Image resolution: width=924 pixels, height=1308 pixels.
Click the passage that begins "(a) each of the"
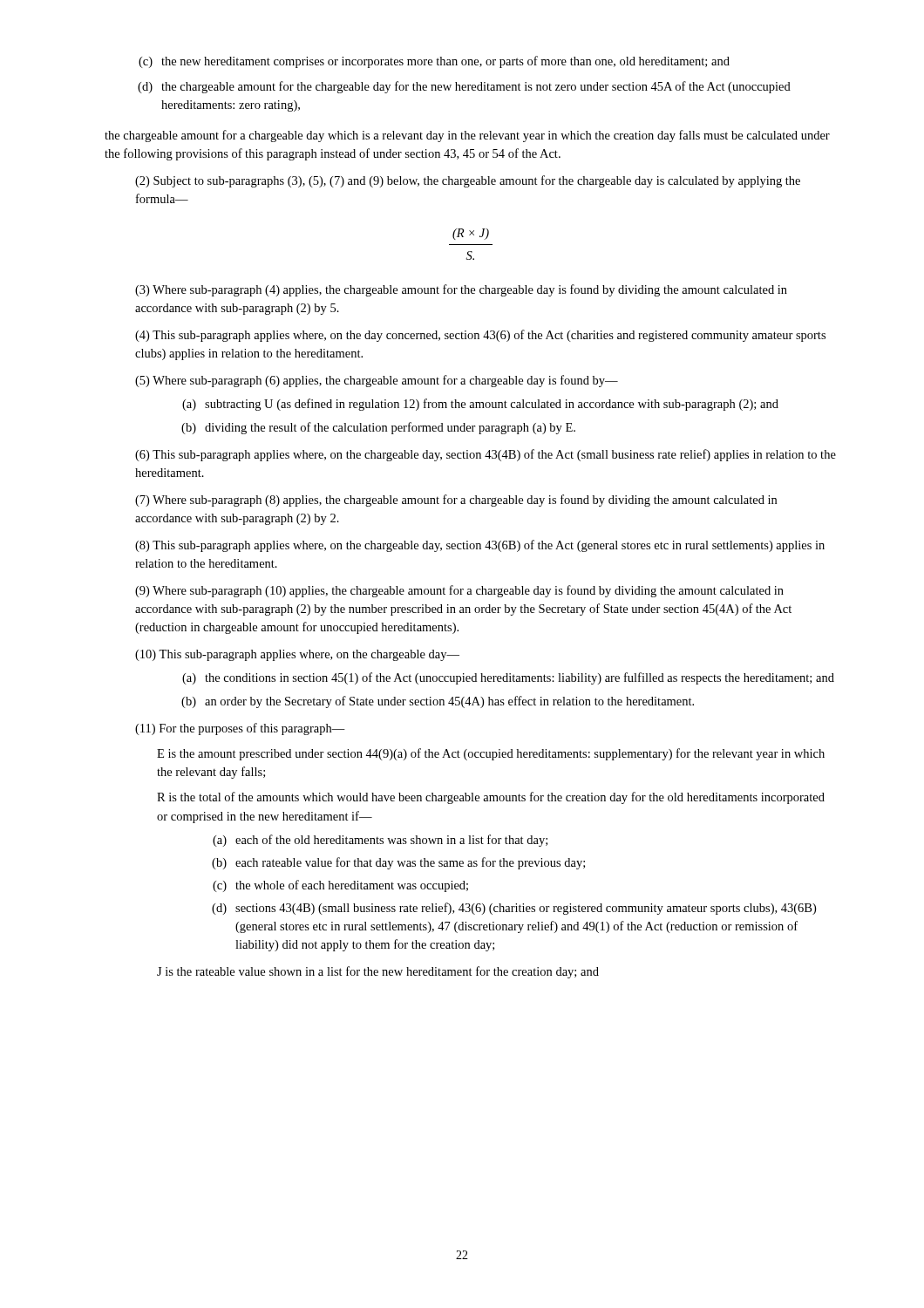point(514,840)
